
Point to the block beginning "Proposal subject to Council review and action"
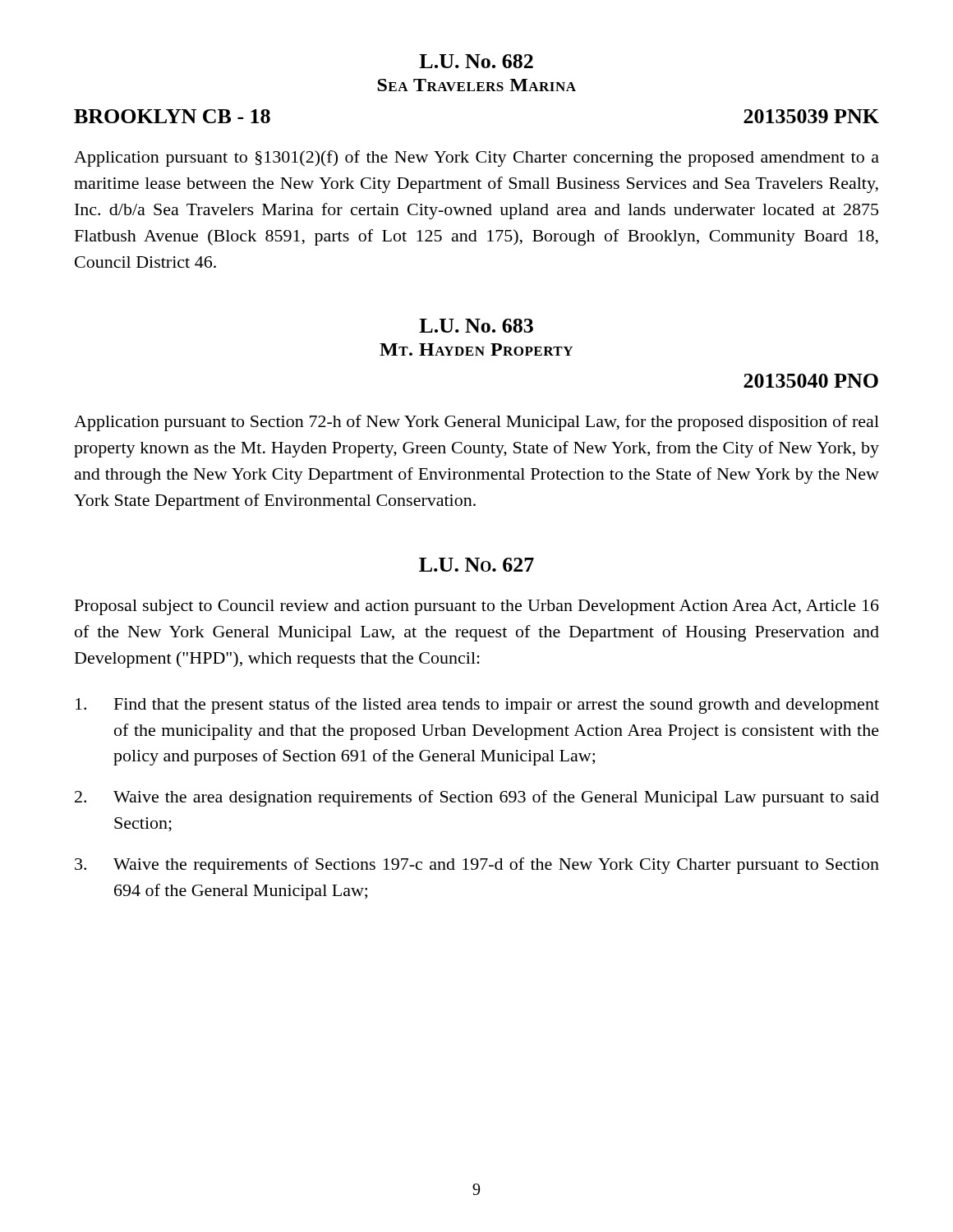point(476,631)
